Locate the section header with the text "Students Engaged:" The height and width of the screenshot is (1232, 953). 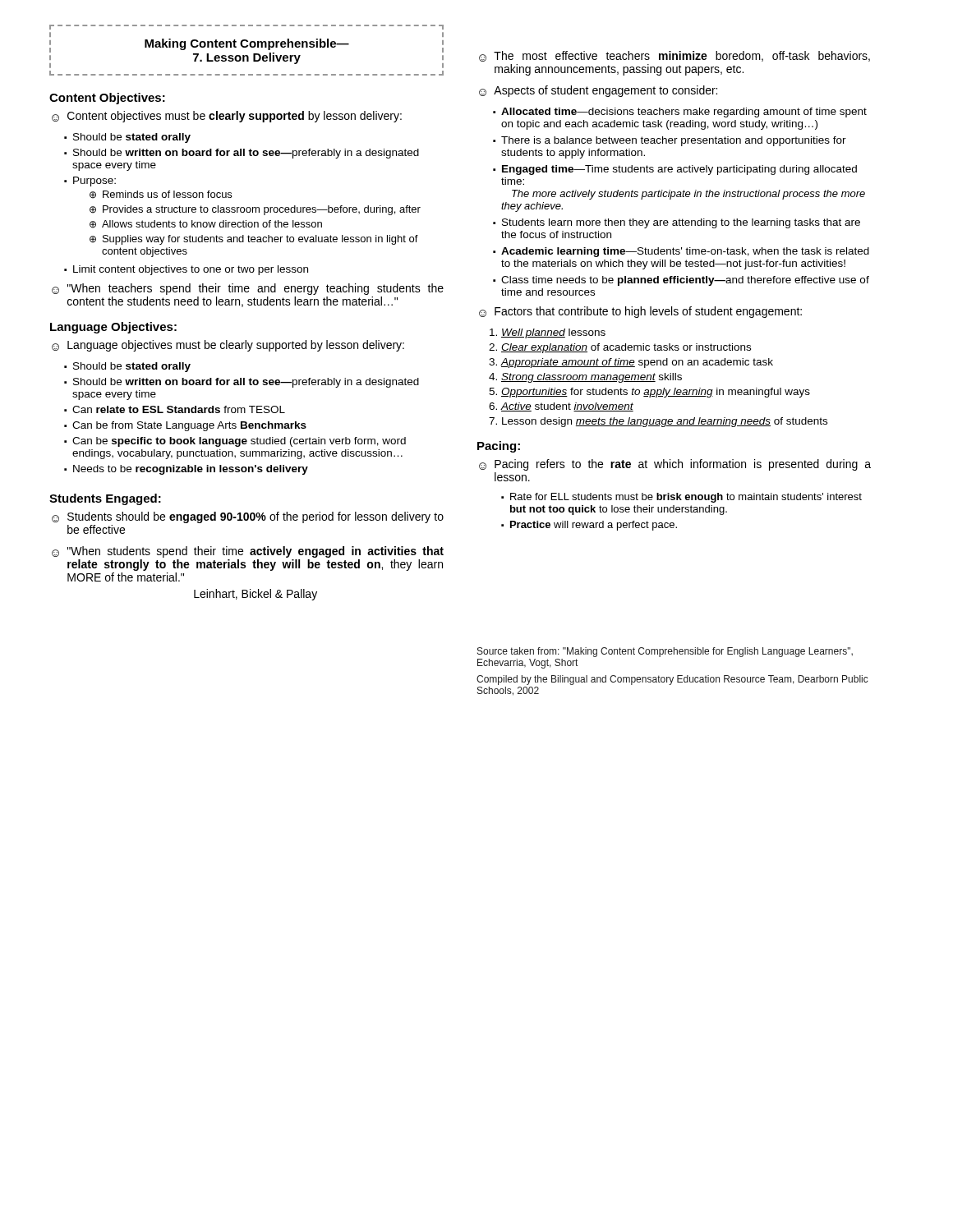pos(105,498)
